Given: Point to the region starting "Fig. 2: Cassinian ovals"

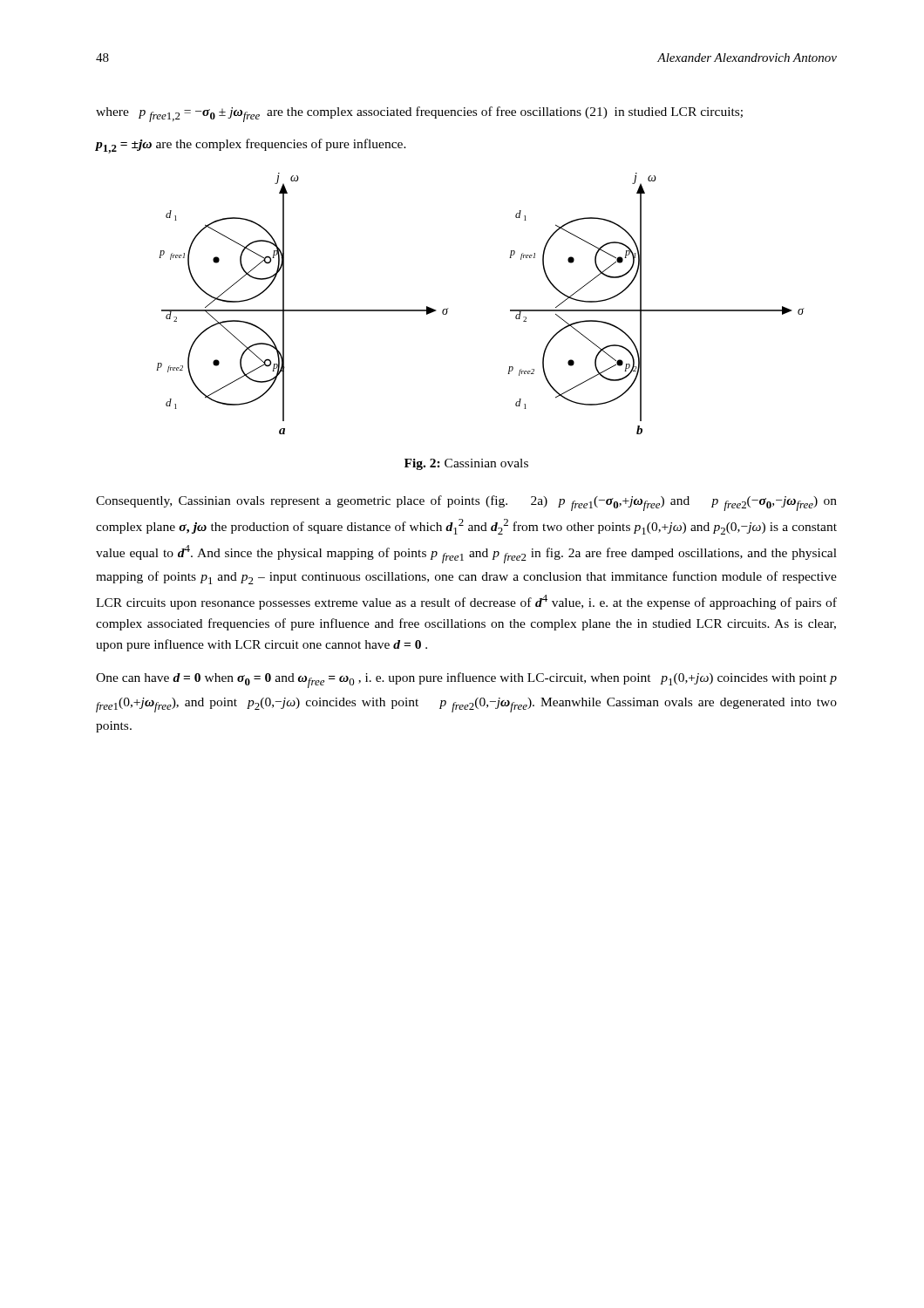Looking at the screenshot, I should (466, 463).
